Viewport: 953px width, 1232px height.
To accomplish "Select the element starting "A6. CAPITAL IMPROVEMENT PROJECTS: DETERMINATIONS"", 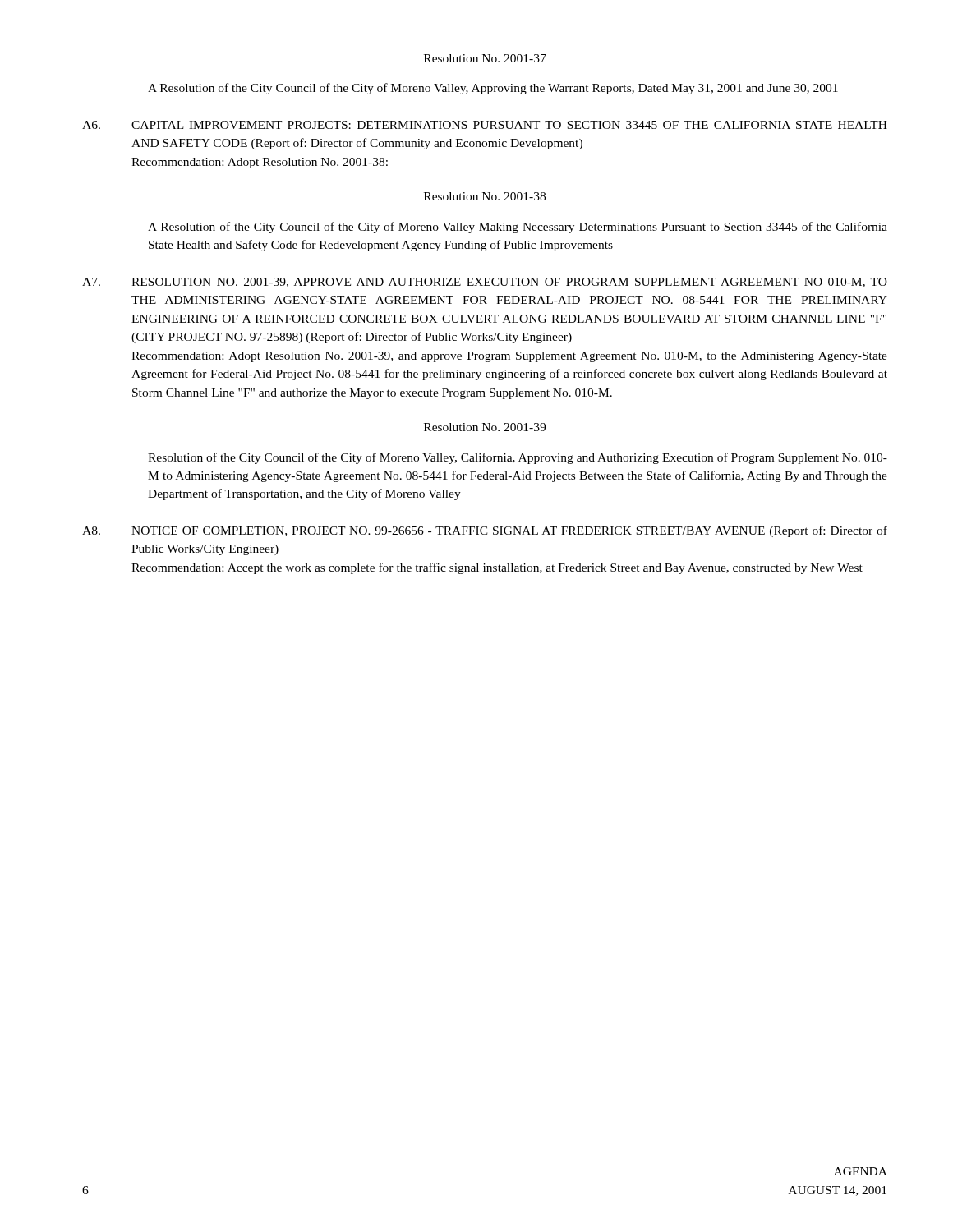I will [485, 143].
